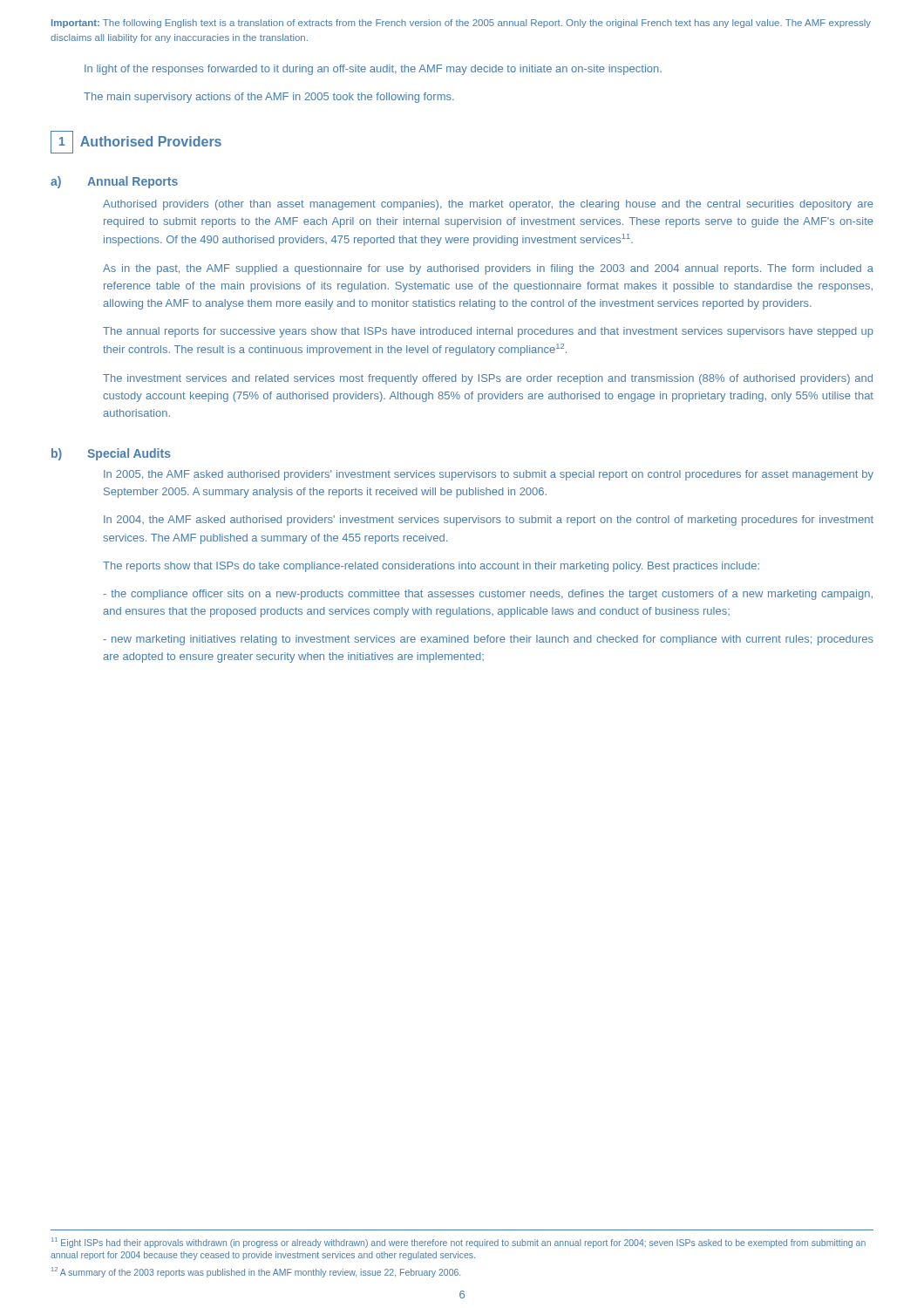Find the text block that reads "In light of the responses forwarded to"
The height and width of the screenshot is (1308, 924).
[x=373, y=69]
